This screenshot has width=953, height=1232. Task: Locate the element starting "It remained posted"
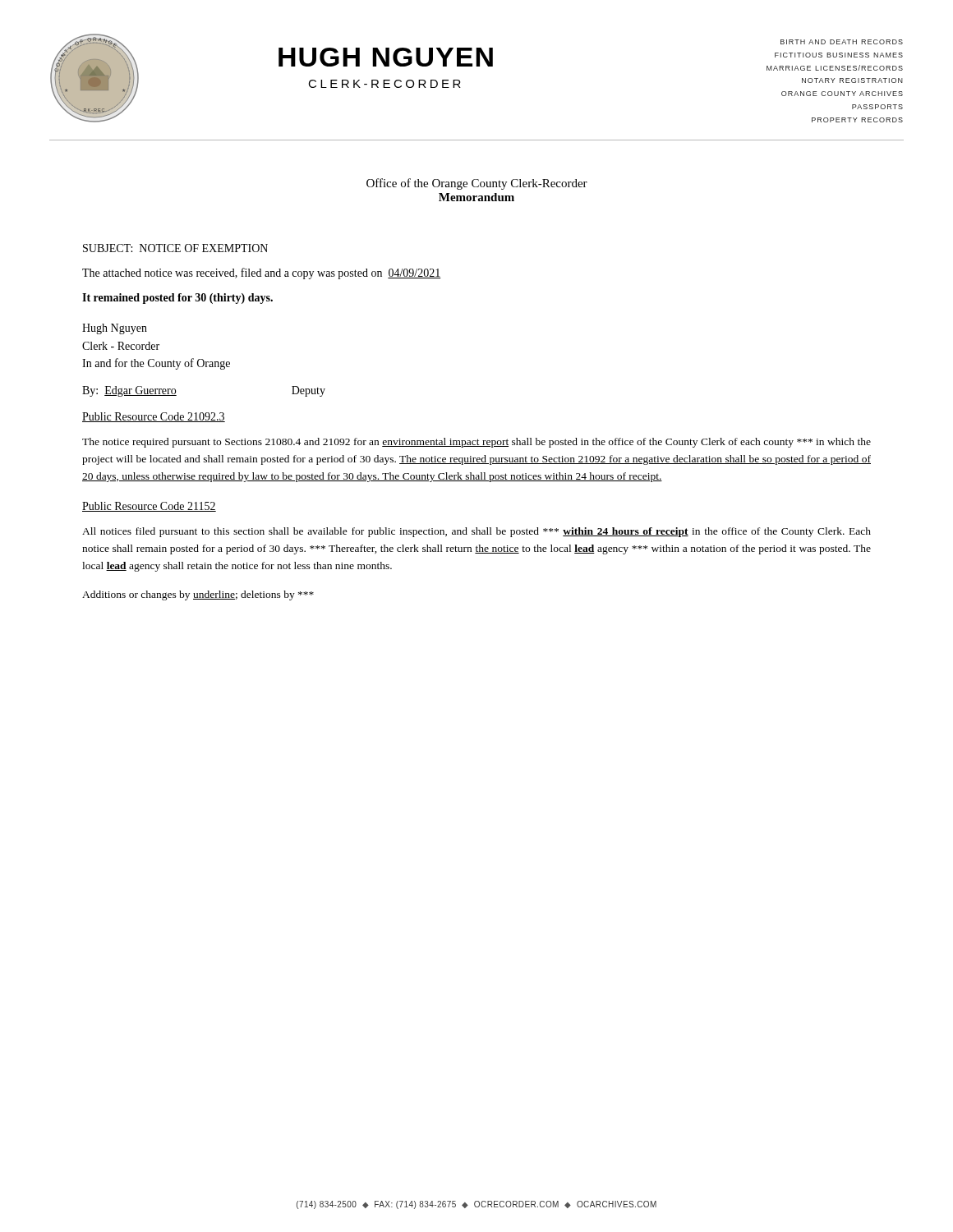click(178, 298)
